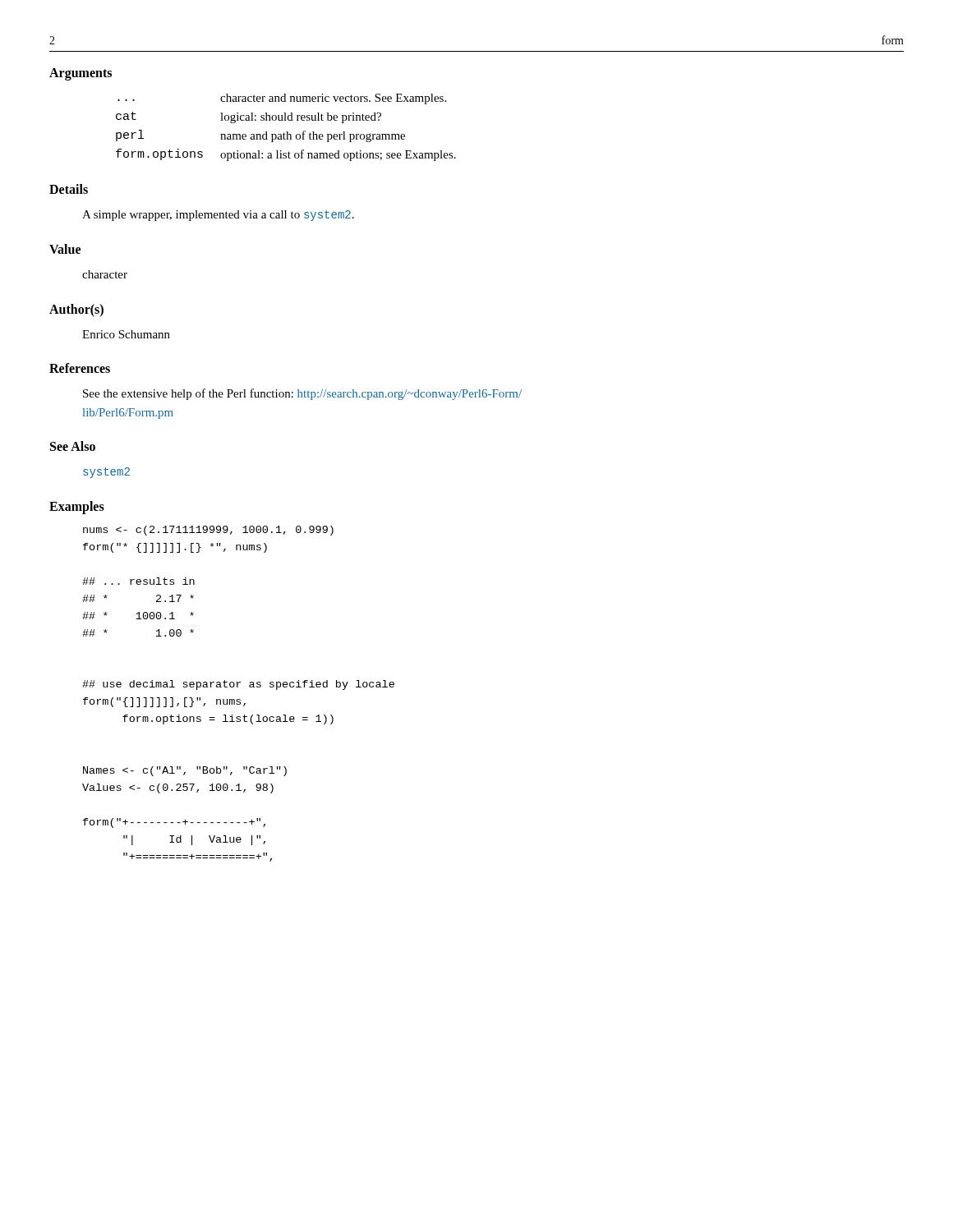Viewport: 953px width, 1232px height.
Task: Locate the passage starting "See Also"
Action: coord(72,446)
